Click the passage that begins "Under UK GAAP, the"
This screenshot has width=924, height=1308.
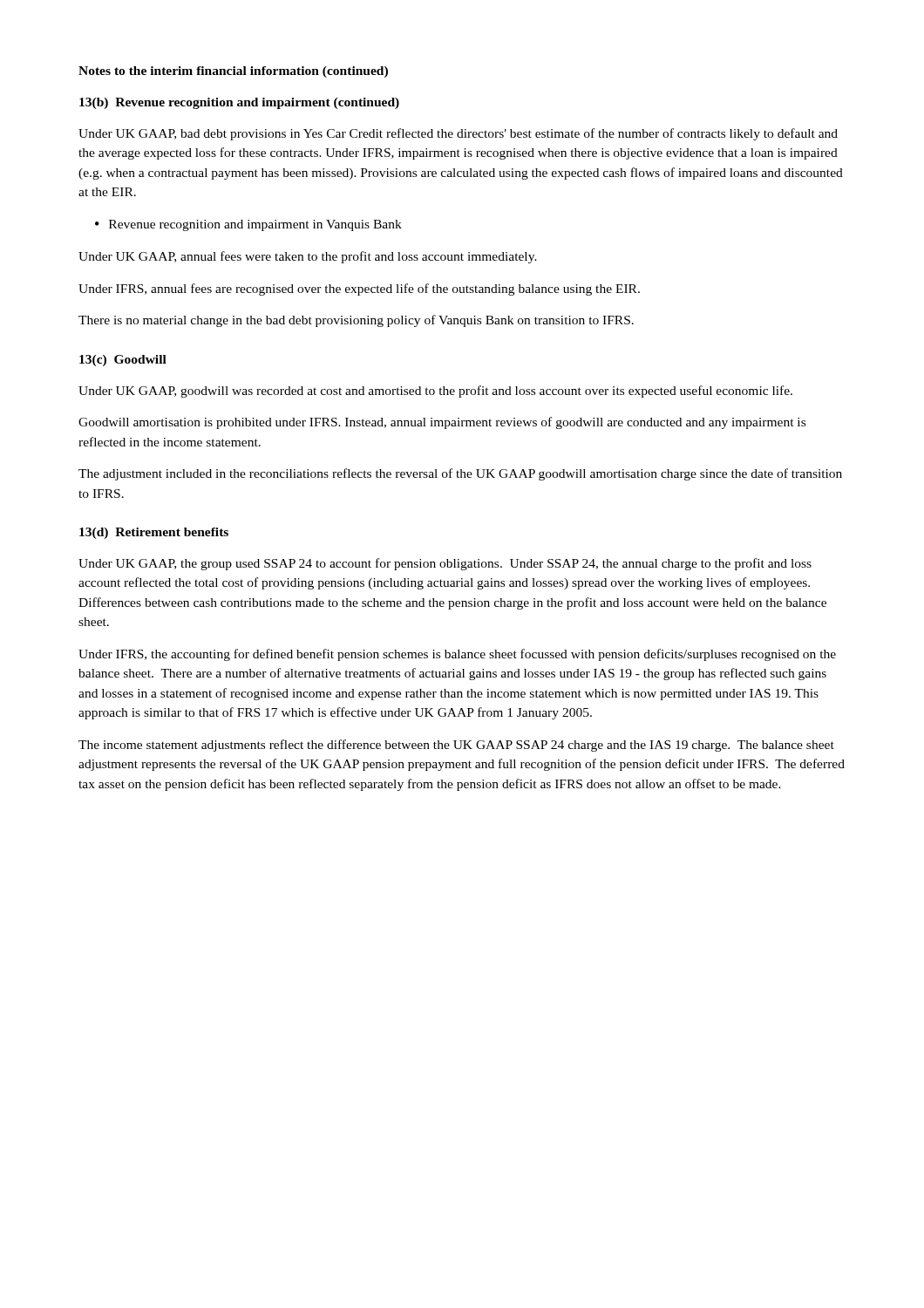(x=453, y=592)
